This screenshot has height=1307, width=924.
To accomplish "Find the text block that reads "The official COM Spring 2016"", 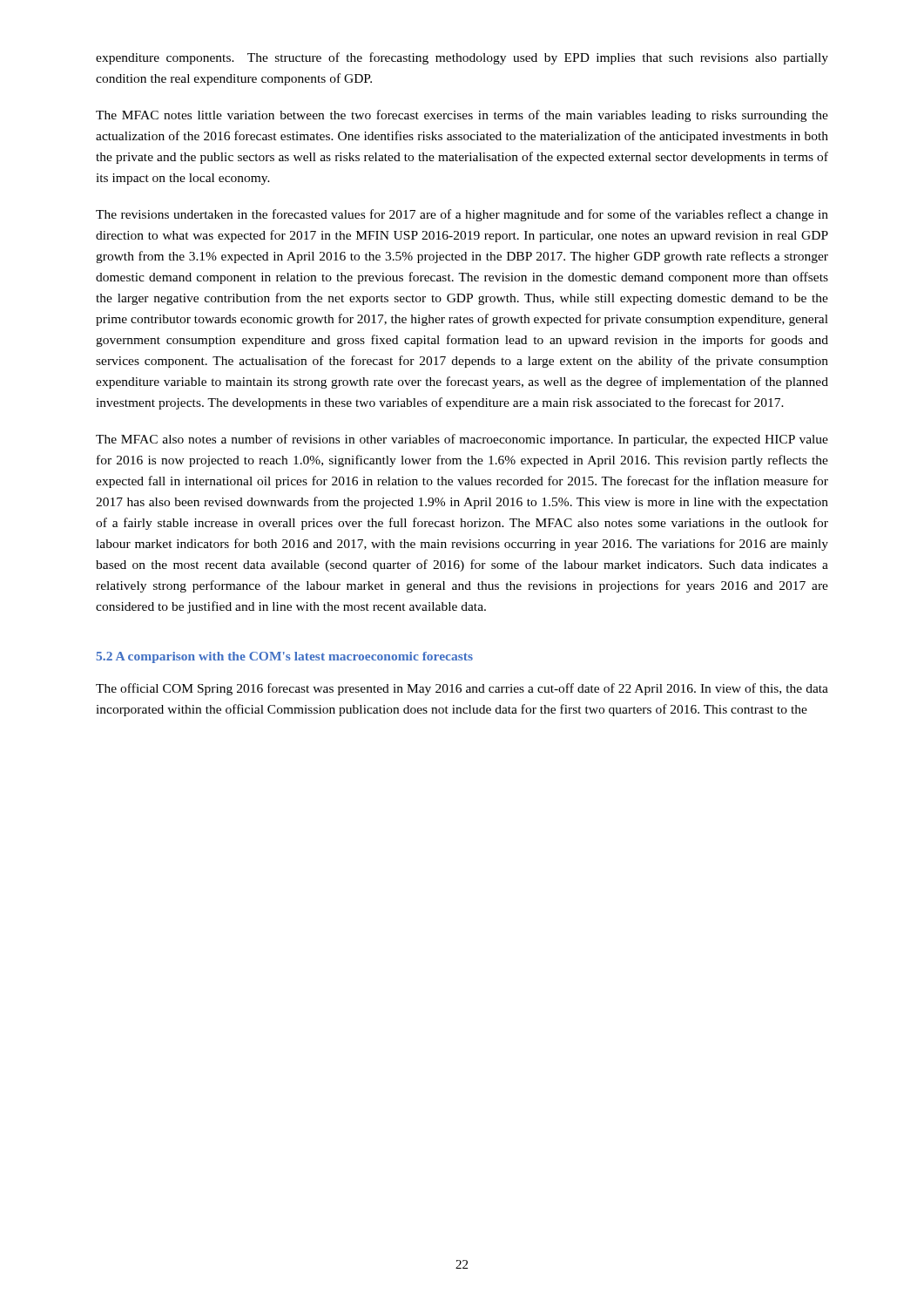I will (462, 699).
